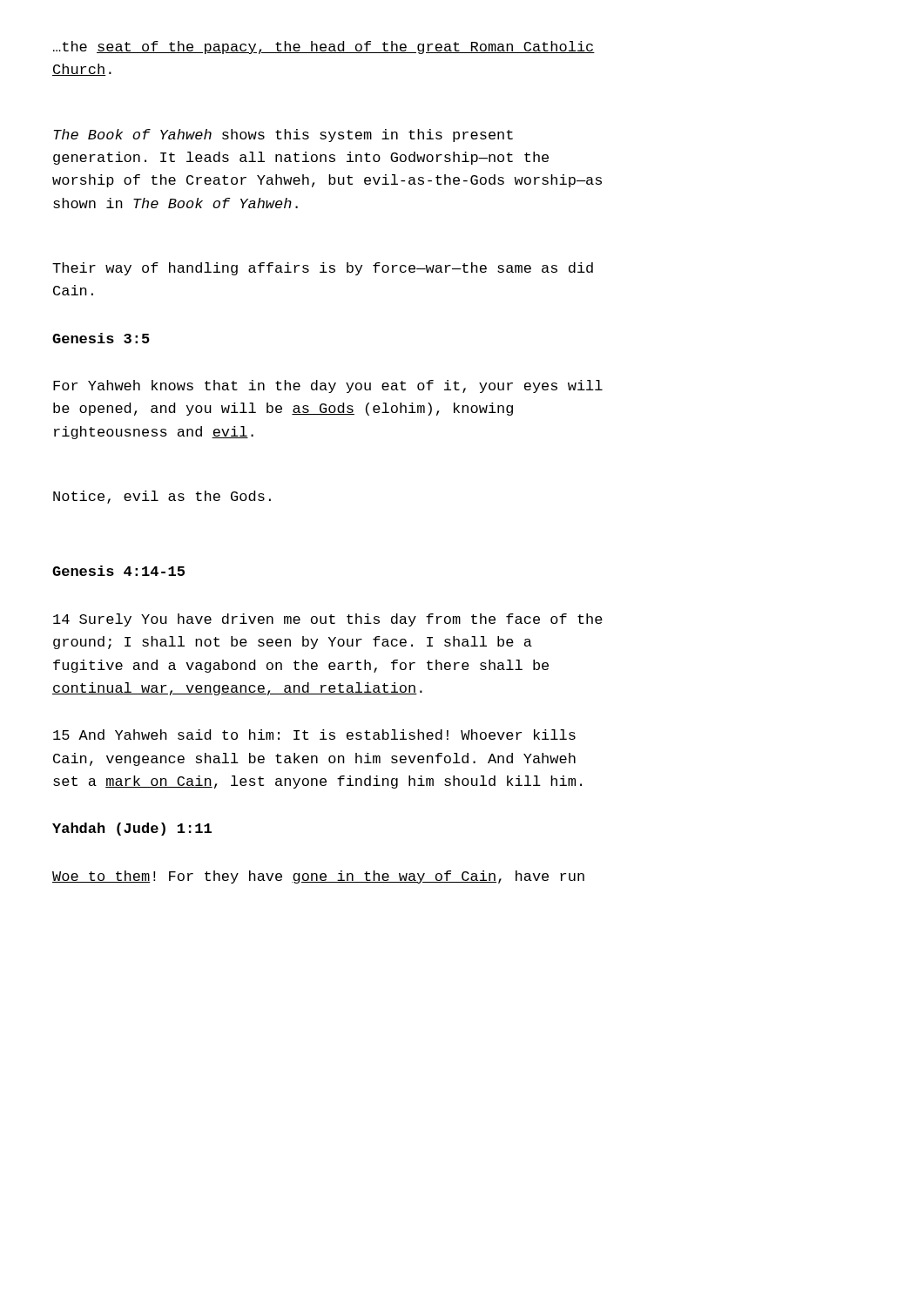Viewport: 924px width, 1307px height.
Task: Navigate to the element starting "…the seat of the papacy,"
Action: [x=323, y=59]
